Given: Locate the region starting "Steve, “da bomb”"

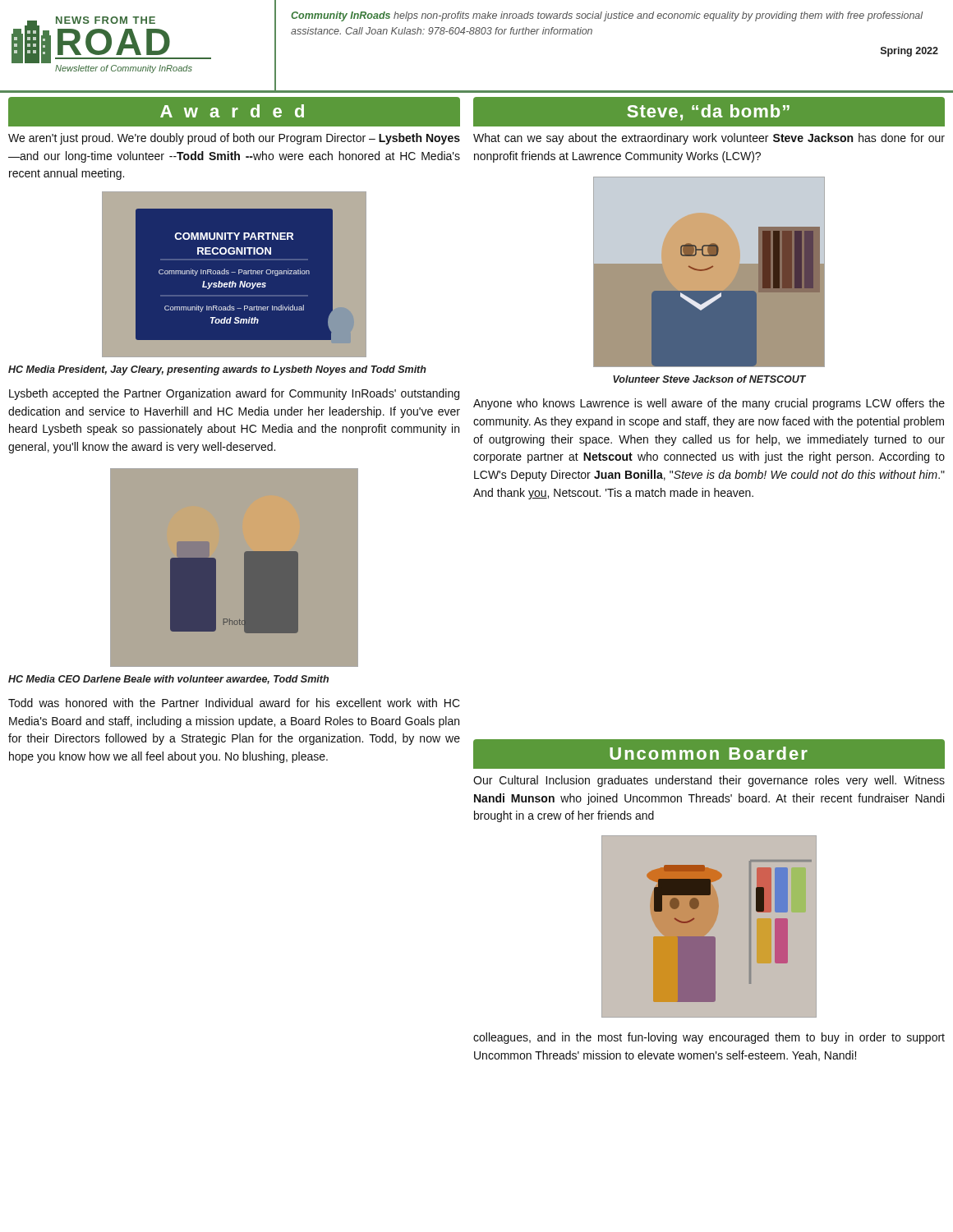Looking at the screenshot, I should (709, 112).
